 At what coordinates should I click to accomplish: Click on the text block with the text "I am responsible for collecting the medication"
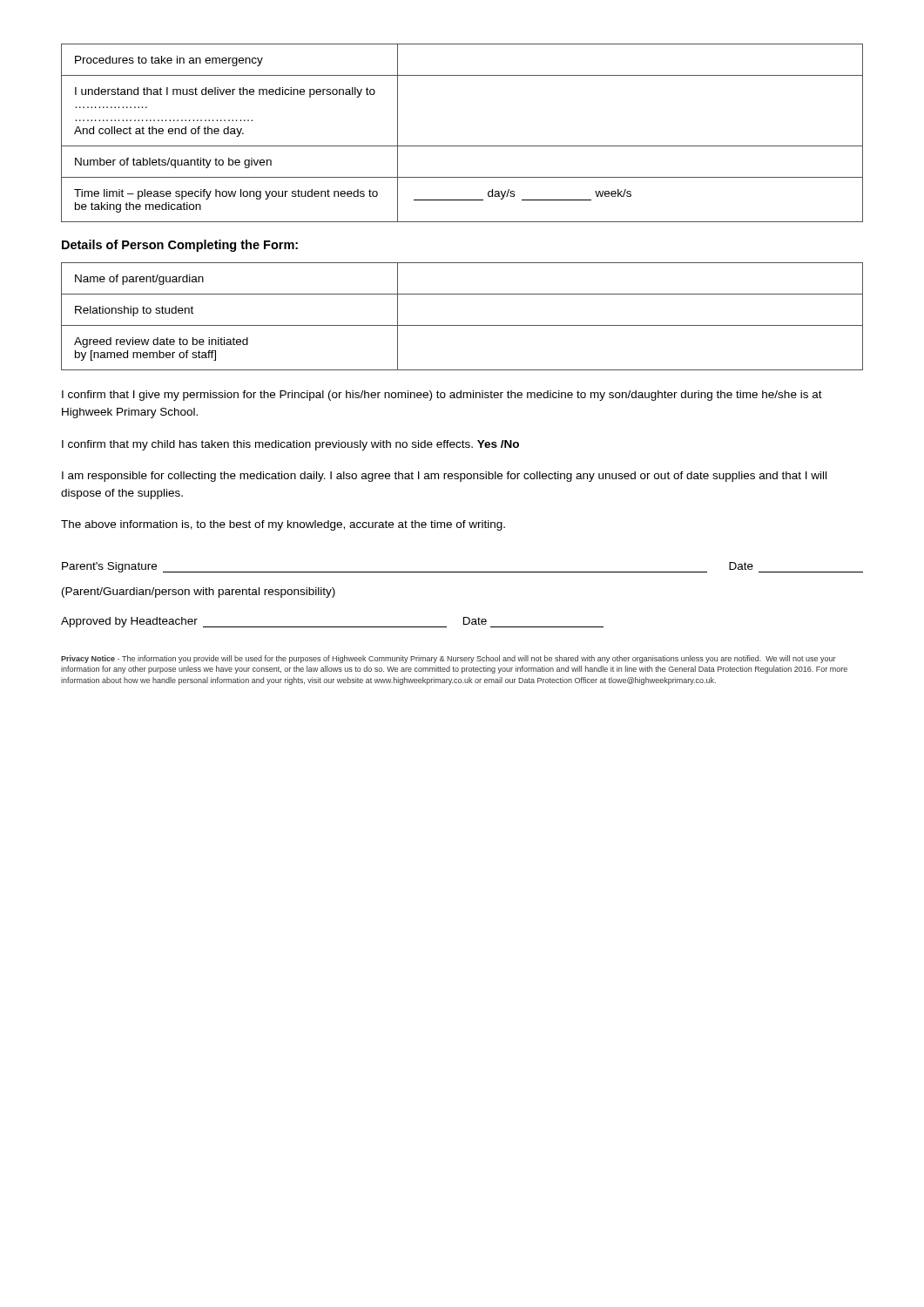(x=444, y=484)
